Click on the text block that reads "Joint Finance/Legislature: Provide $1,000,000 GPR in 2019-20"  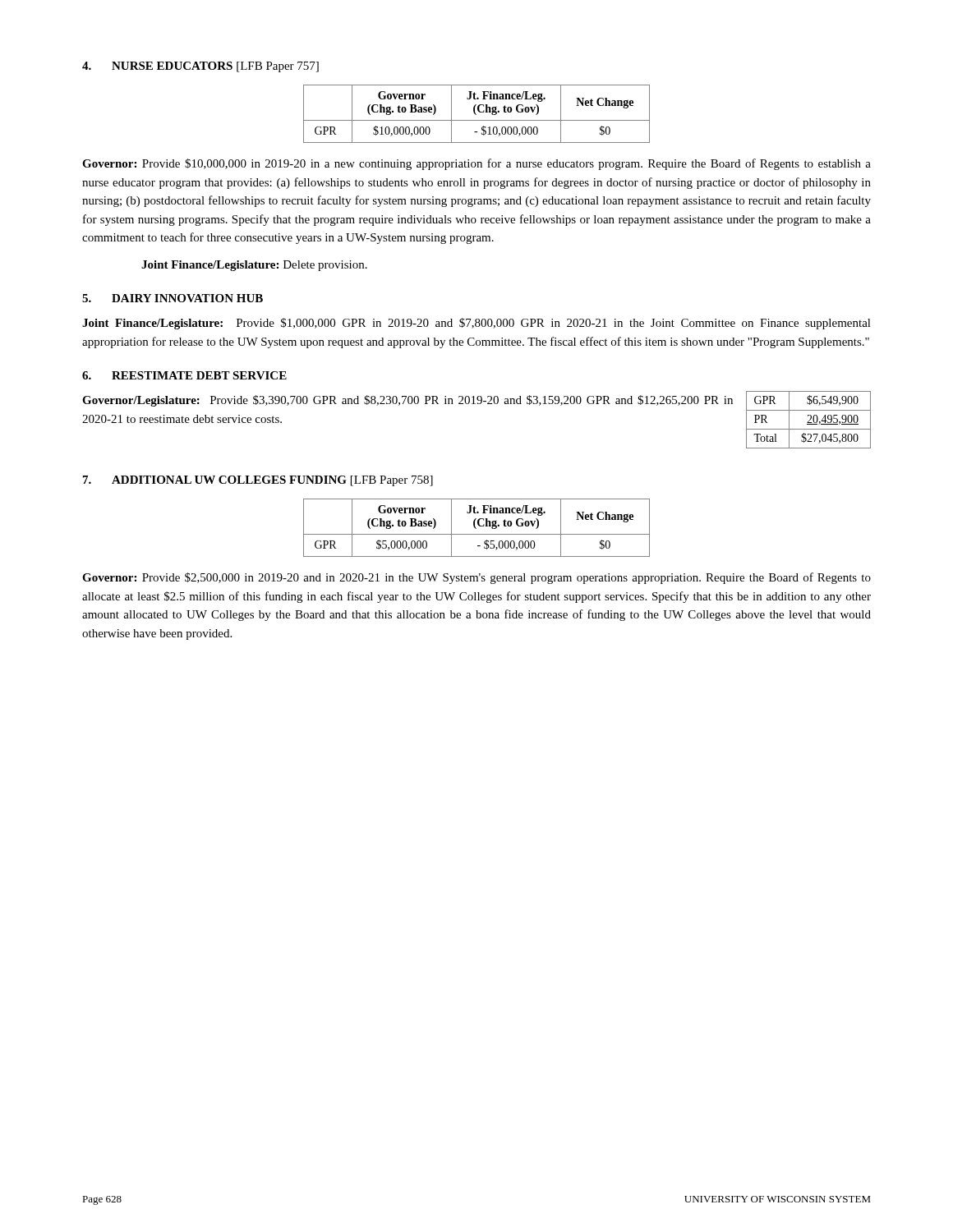coord(476,332)
